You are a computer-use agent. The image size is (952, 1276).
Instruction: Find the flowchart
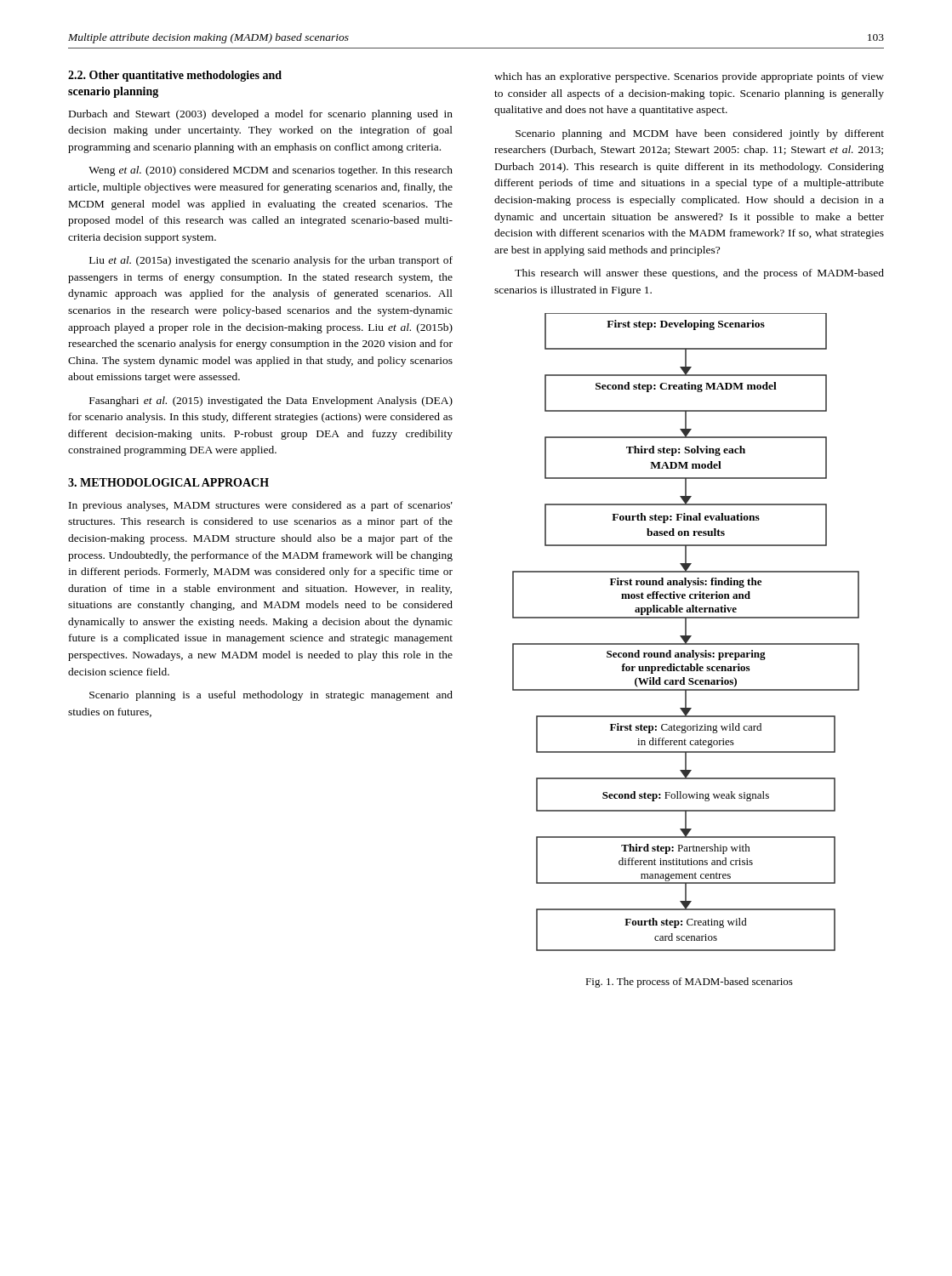point(689,642)
